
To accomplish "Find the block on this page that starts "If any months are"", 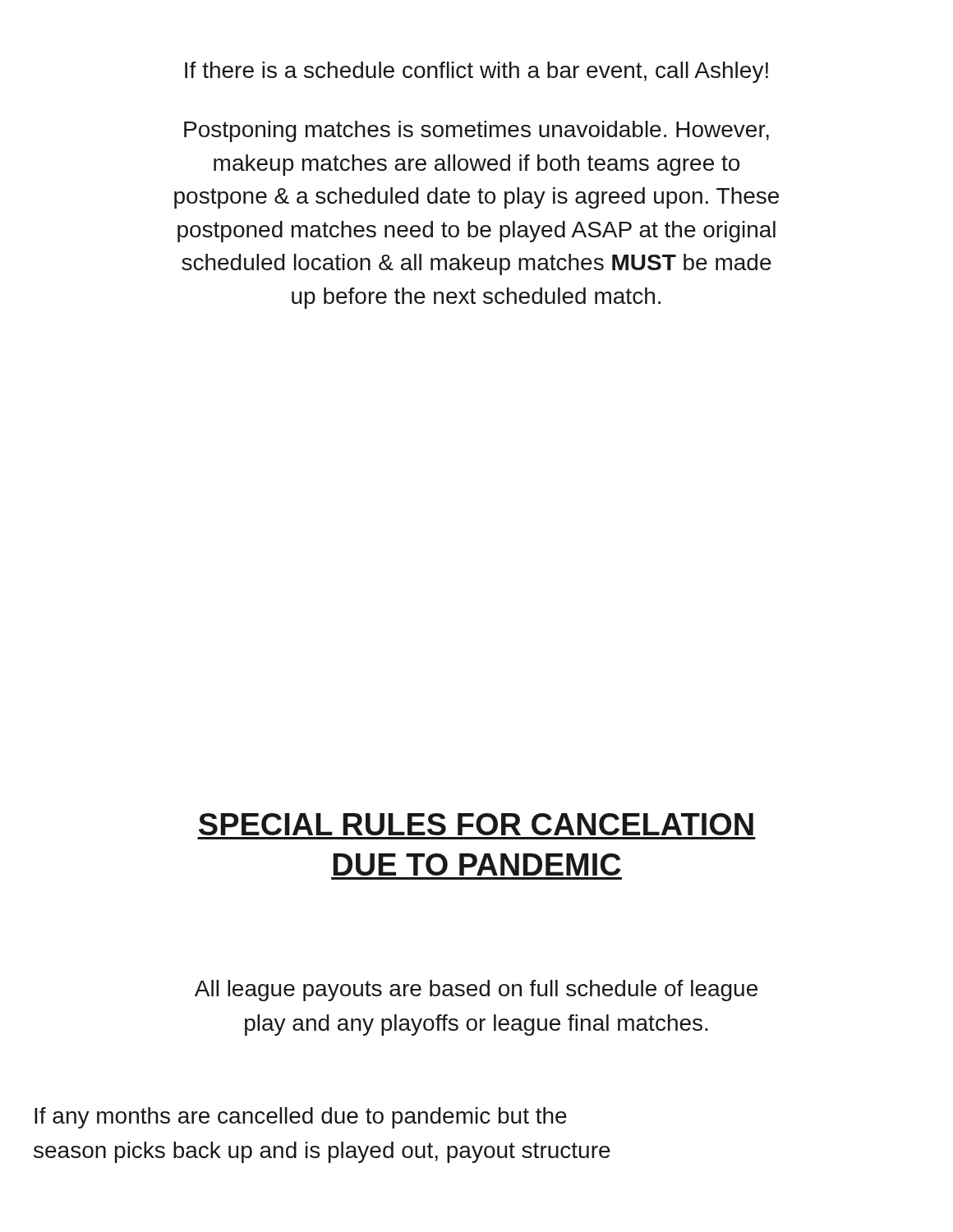I will click(476, 1133).
